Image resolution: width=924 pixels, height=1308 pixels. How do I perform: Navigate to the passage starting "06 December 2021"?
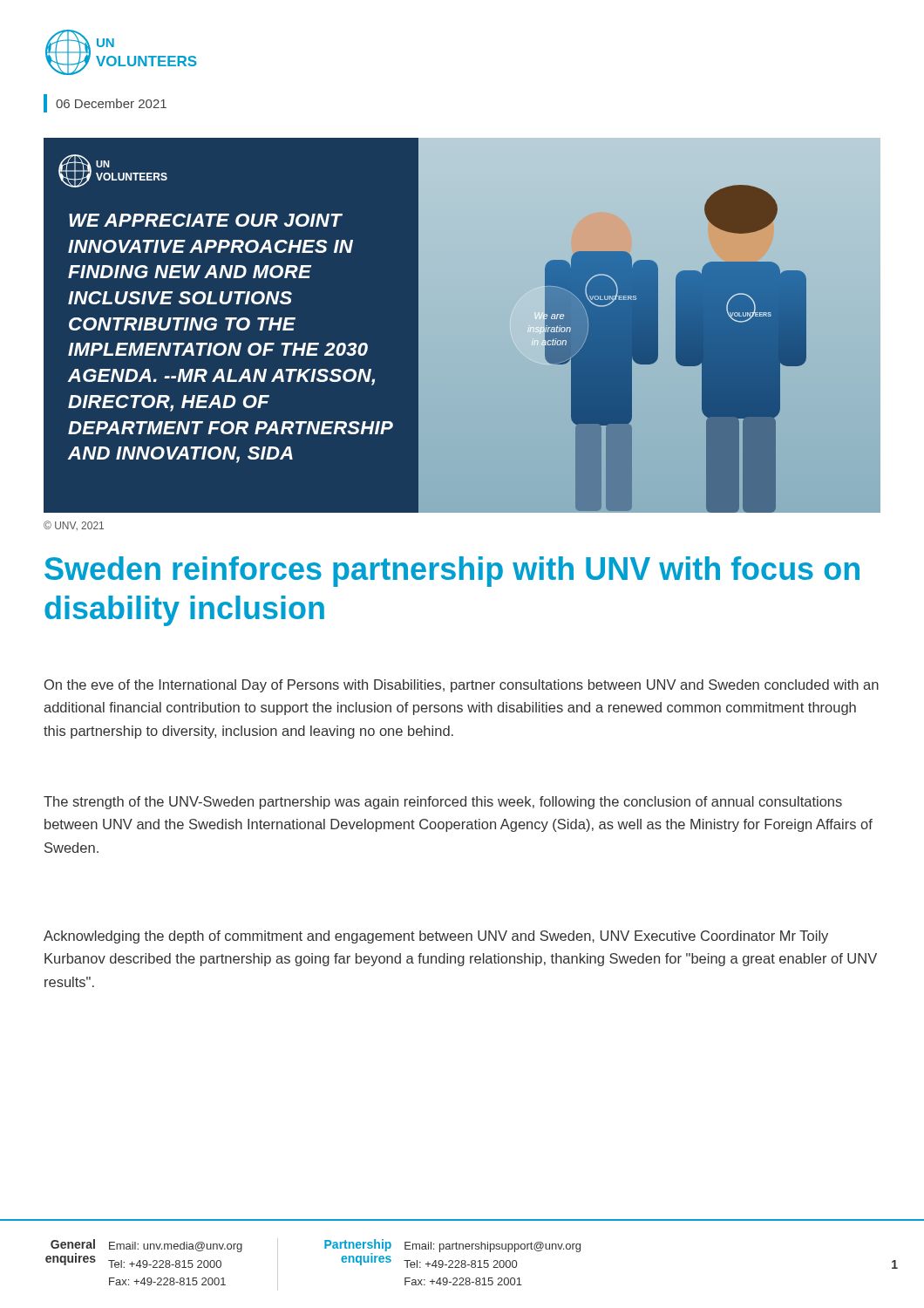(x=111, y=103)
